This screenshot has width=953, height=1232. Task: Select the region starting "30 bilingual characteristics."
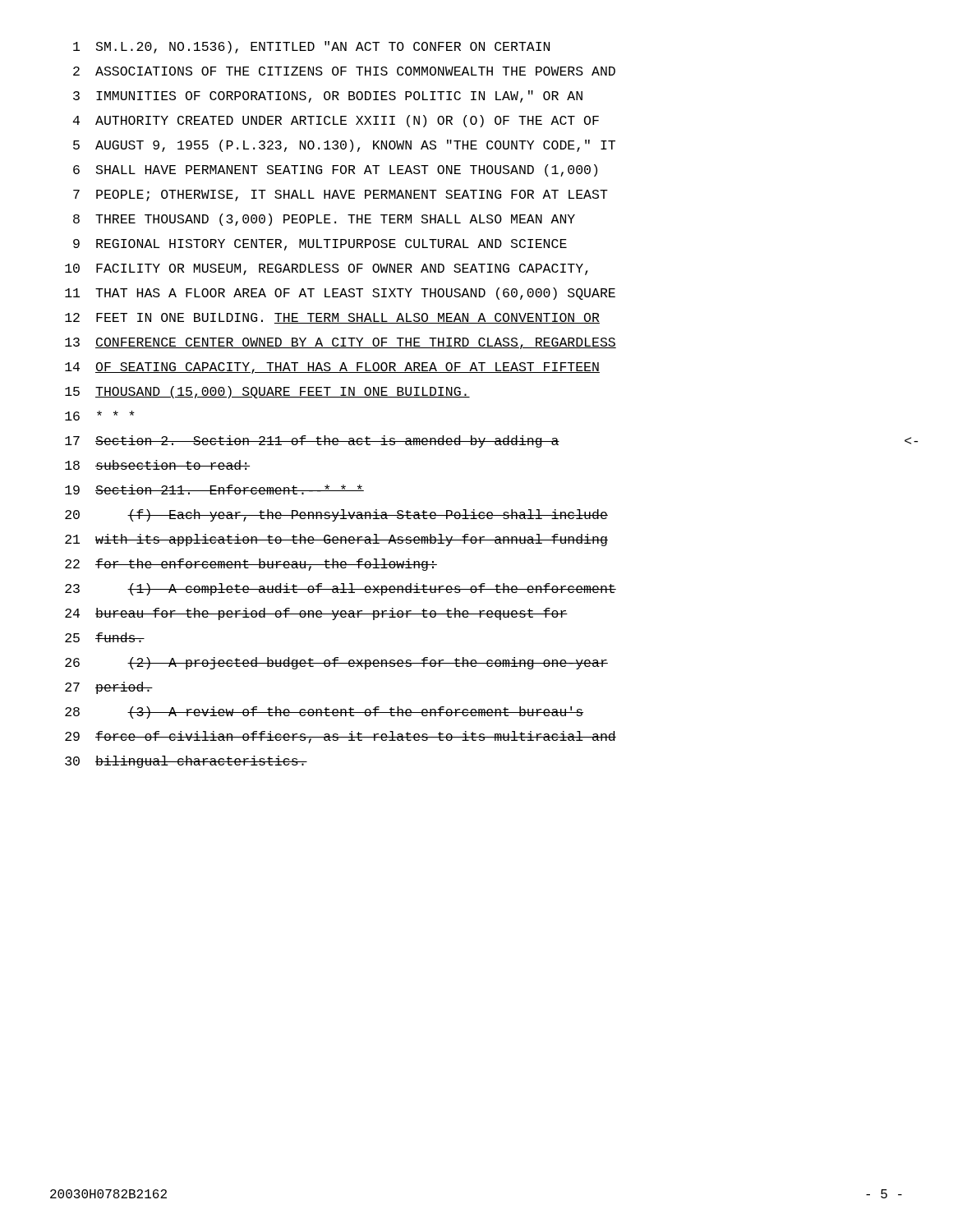pyautogui.click(x=186, y=762)
